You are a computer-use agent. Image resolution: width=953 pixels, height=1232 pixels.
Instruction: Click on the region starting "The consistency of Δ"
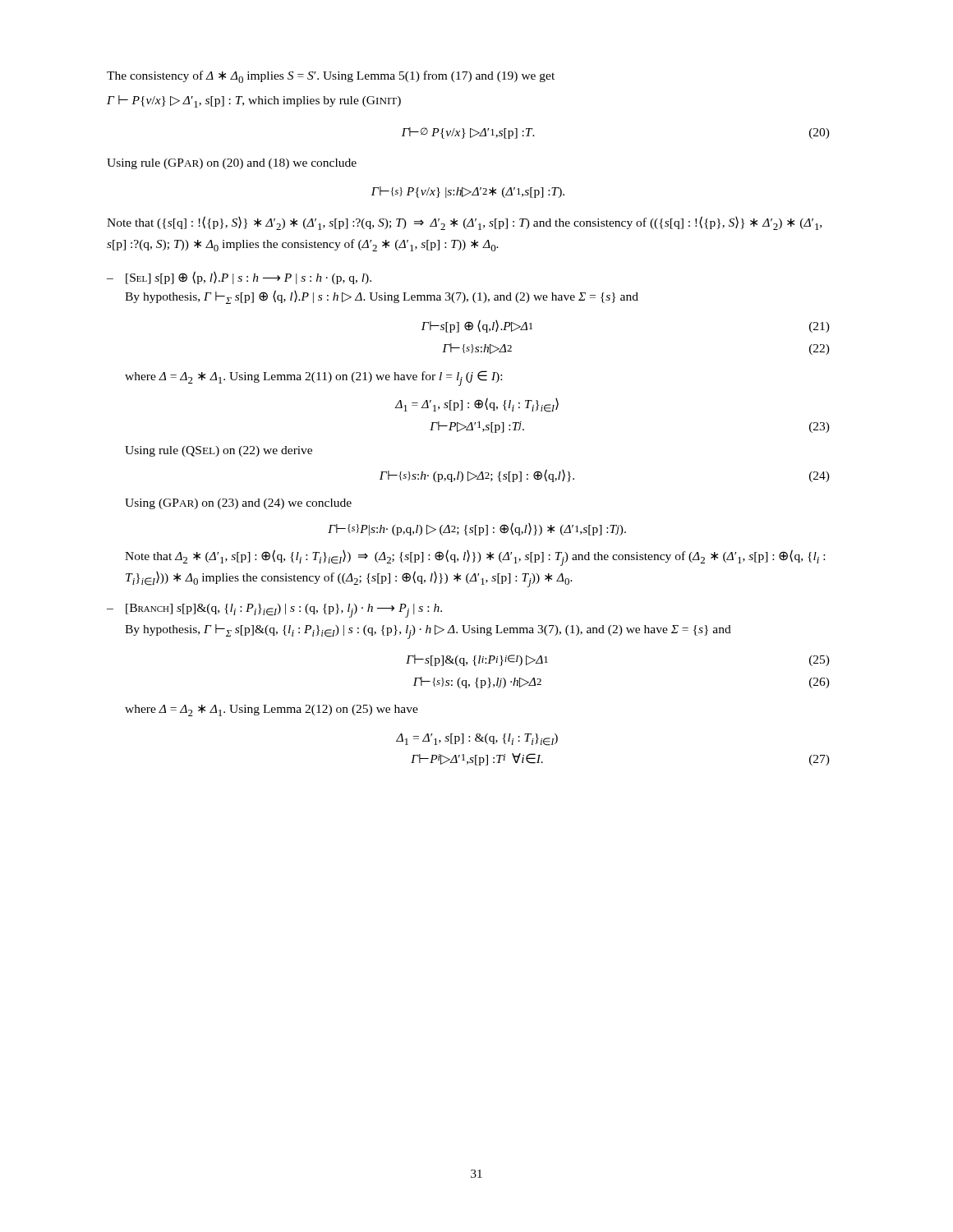pyautogui.click(x=331, y=77)
